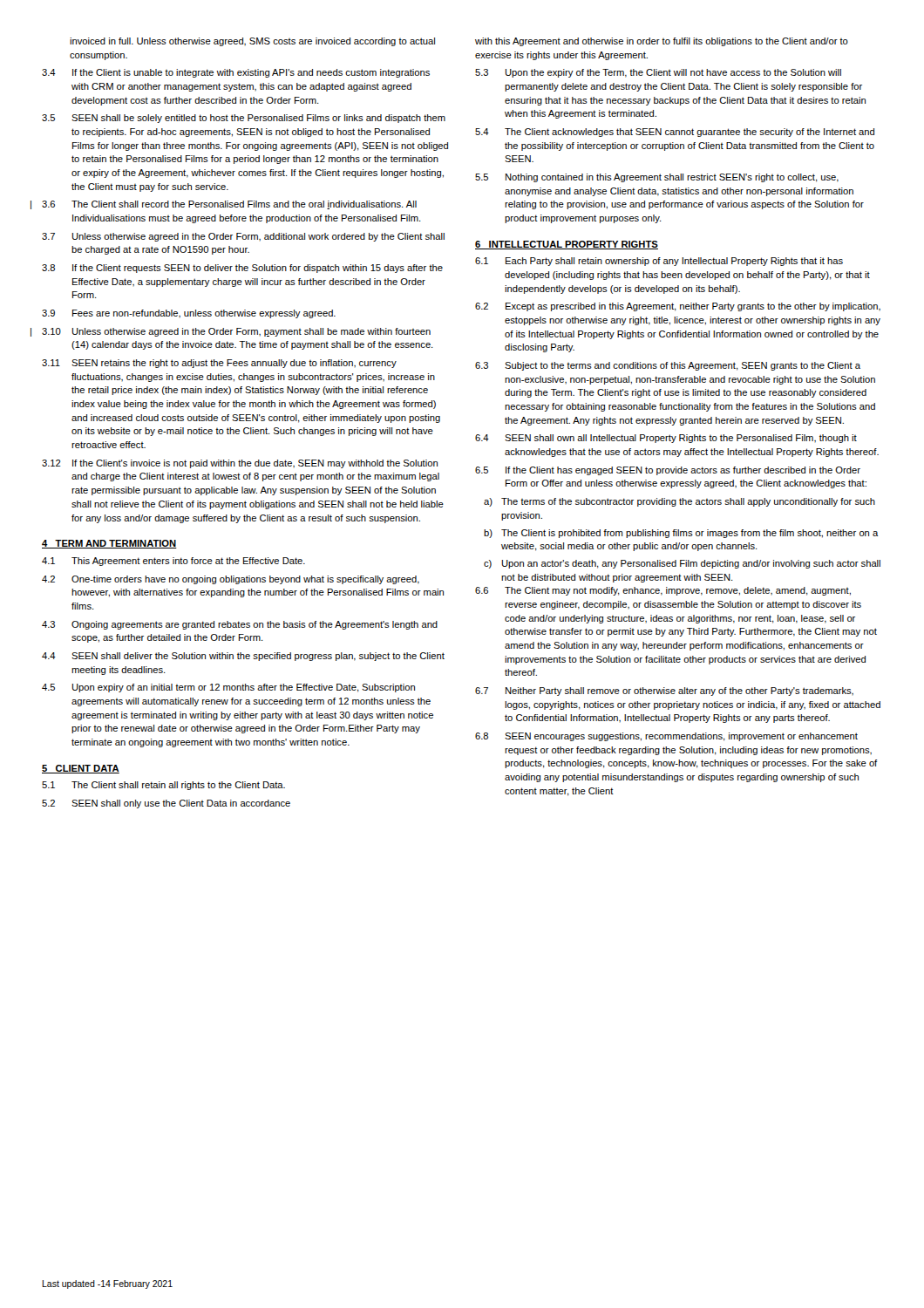Click on the element starting "6.1 Each Party shall retain ownership"
Image resolution: width=924 pixels, height=1308 pixels.
click(x=679, y=275)
